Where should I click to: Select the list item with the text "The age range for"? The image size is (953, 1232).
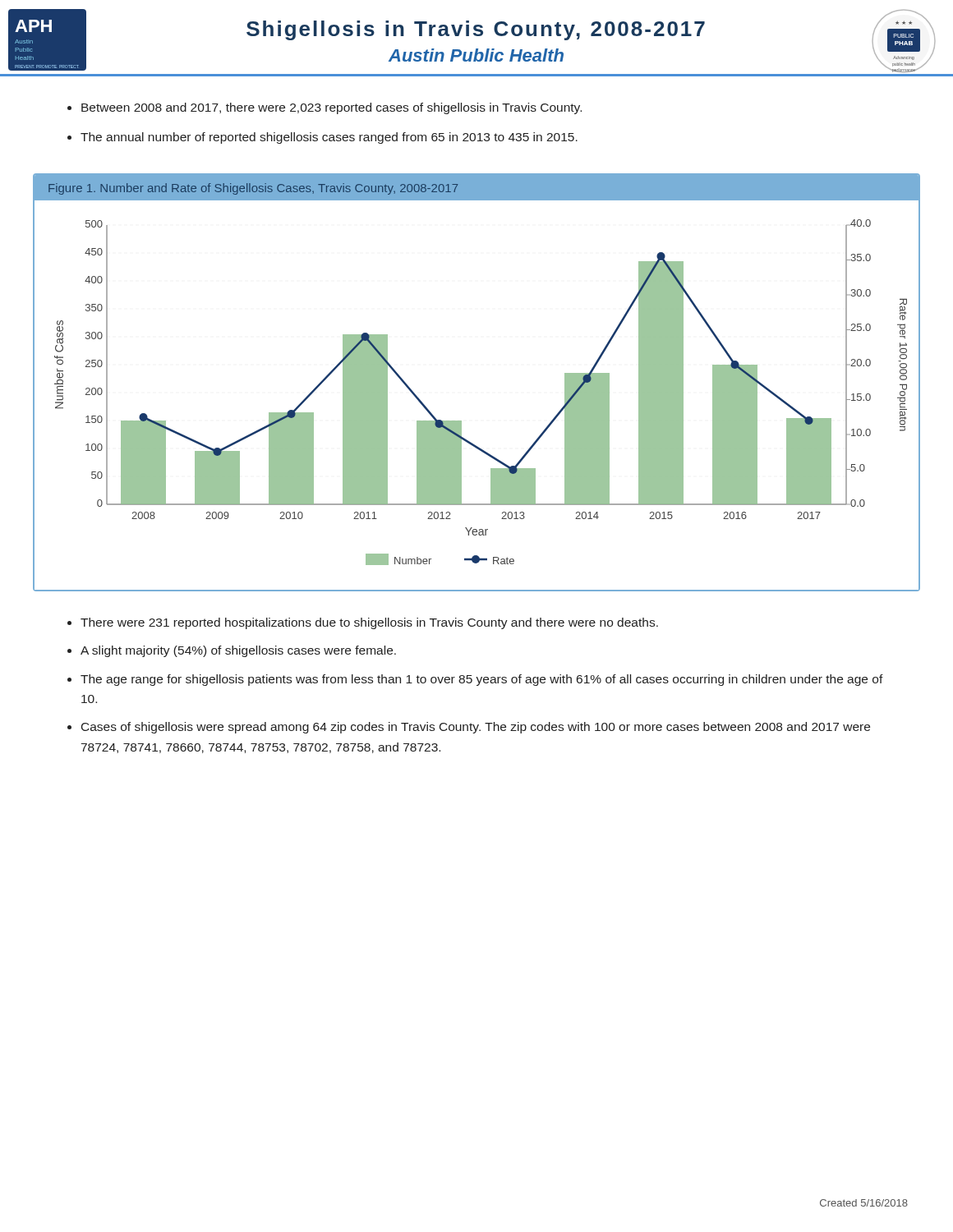point(482,689)
